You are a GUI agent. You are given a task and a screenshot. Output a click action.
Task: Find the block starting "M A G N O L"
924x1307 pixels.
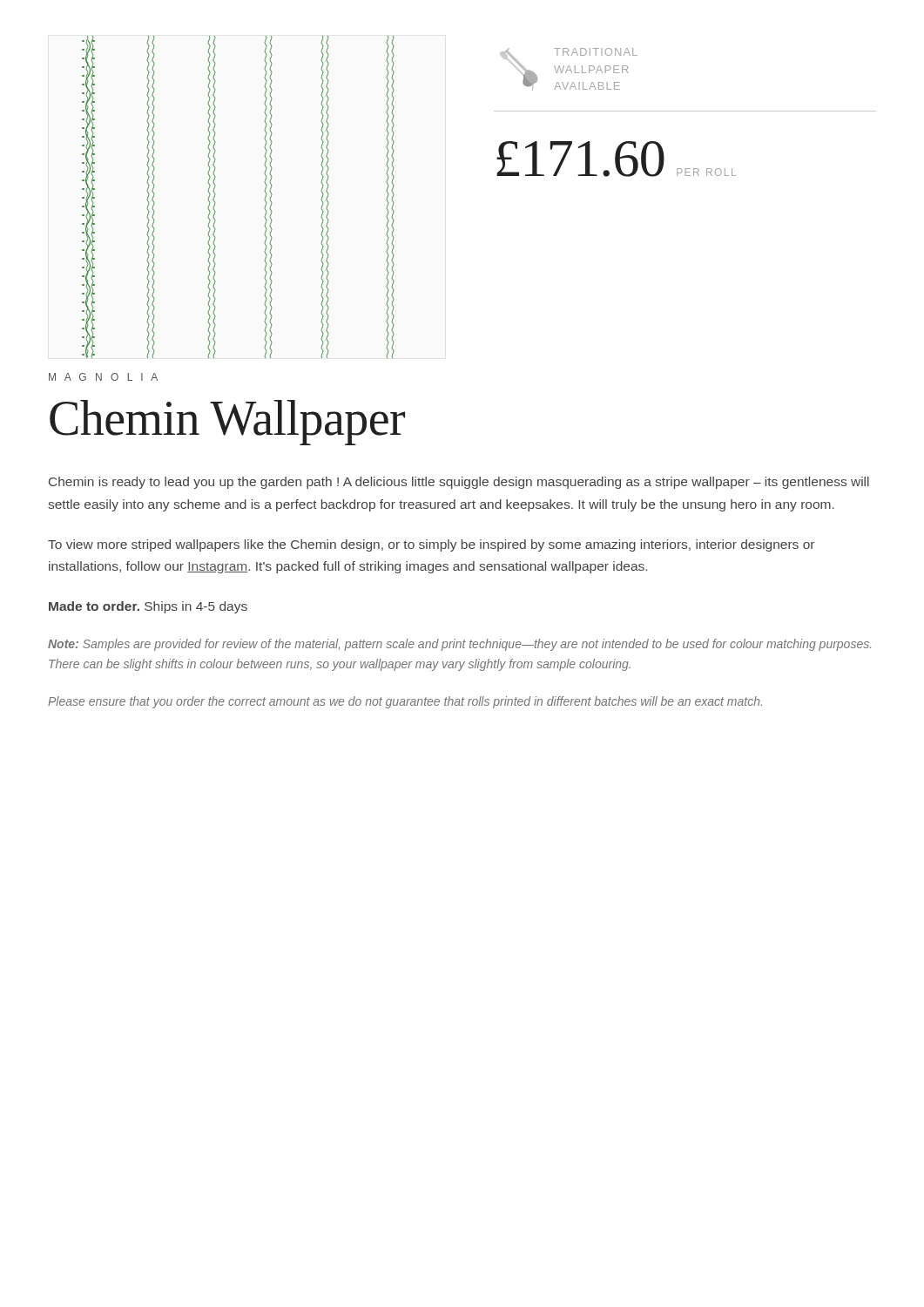pyautogui.click(x=104, y=377)
